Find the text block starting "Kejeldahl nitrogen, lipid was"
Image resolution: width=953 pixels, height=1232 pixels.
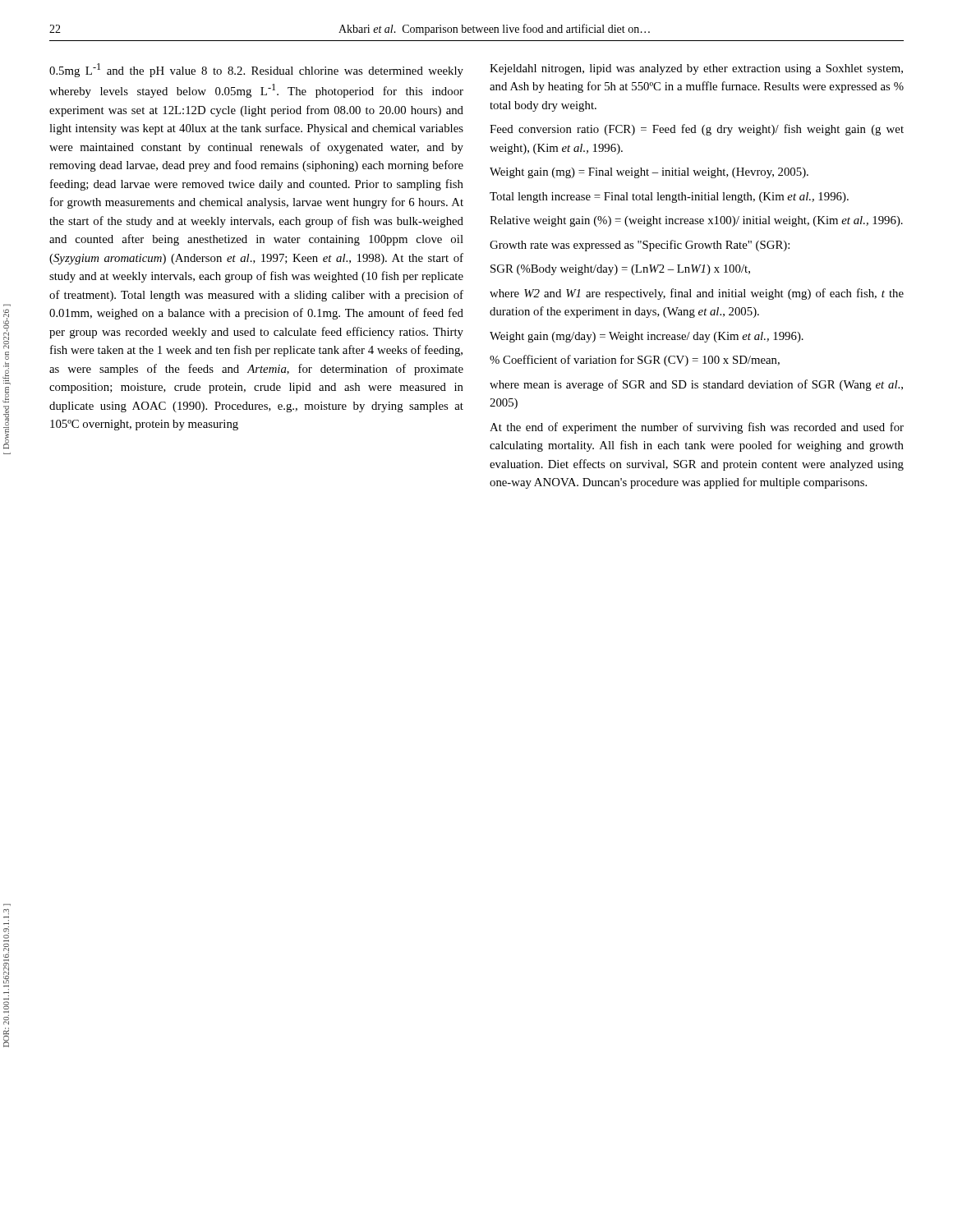(x=697, y=275)
